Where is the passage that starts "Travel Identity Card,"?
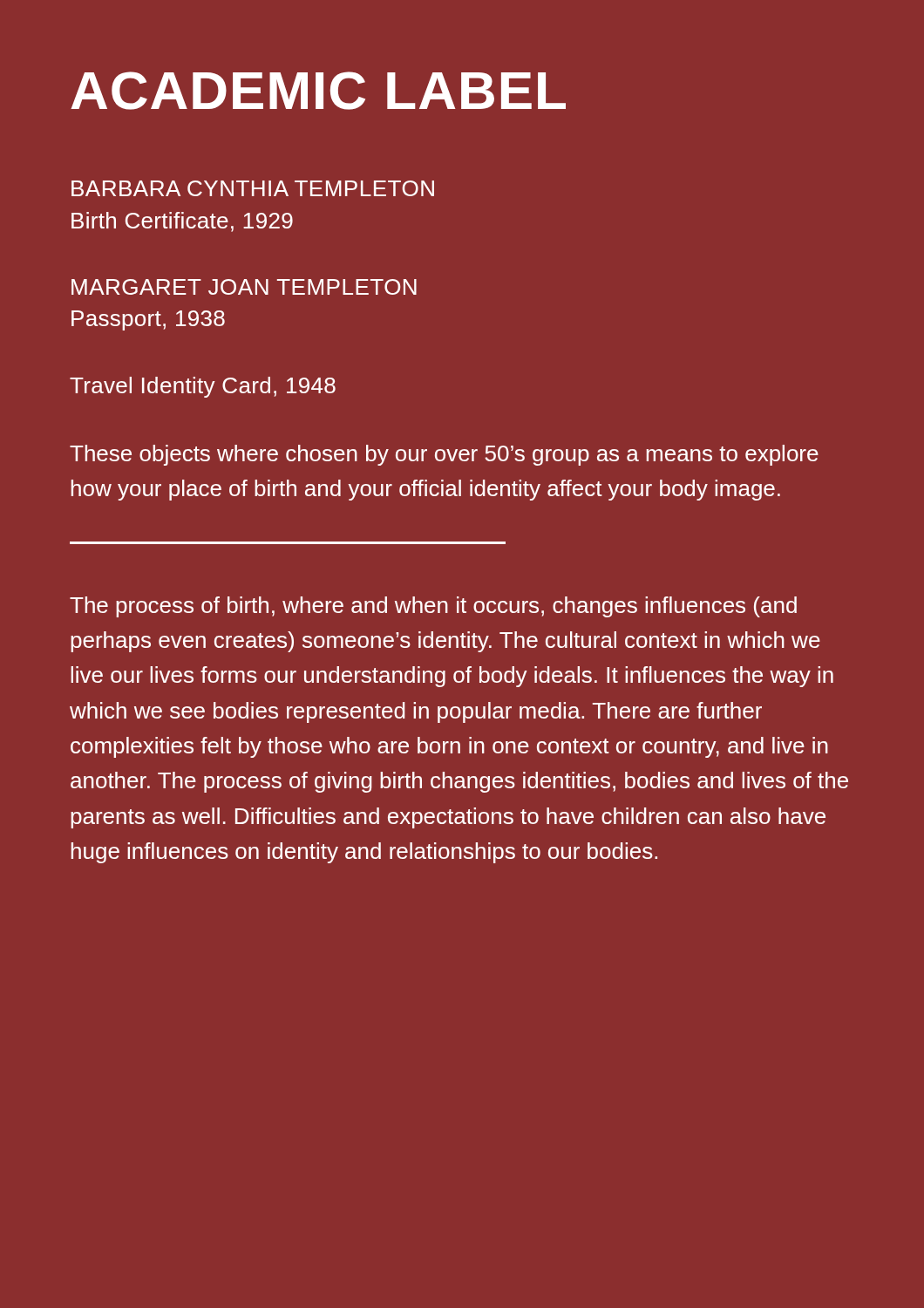The height and width of the screenshot is (1308, 924). coord(203,385)
